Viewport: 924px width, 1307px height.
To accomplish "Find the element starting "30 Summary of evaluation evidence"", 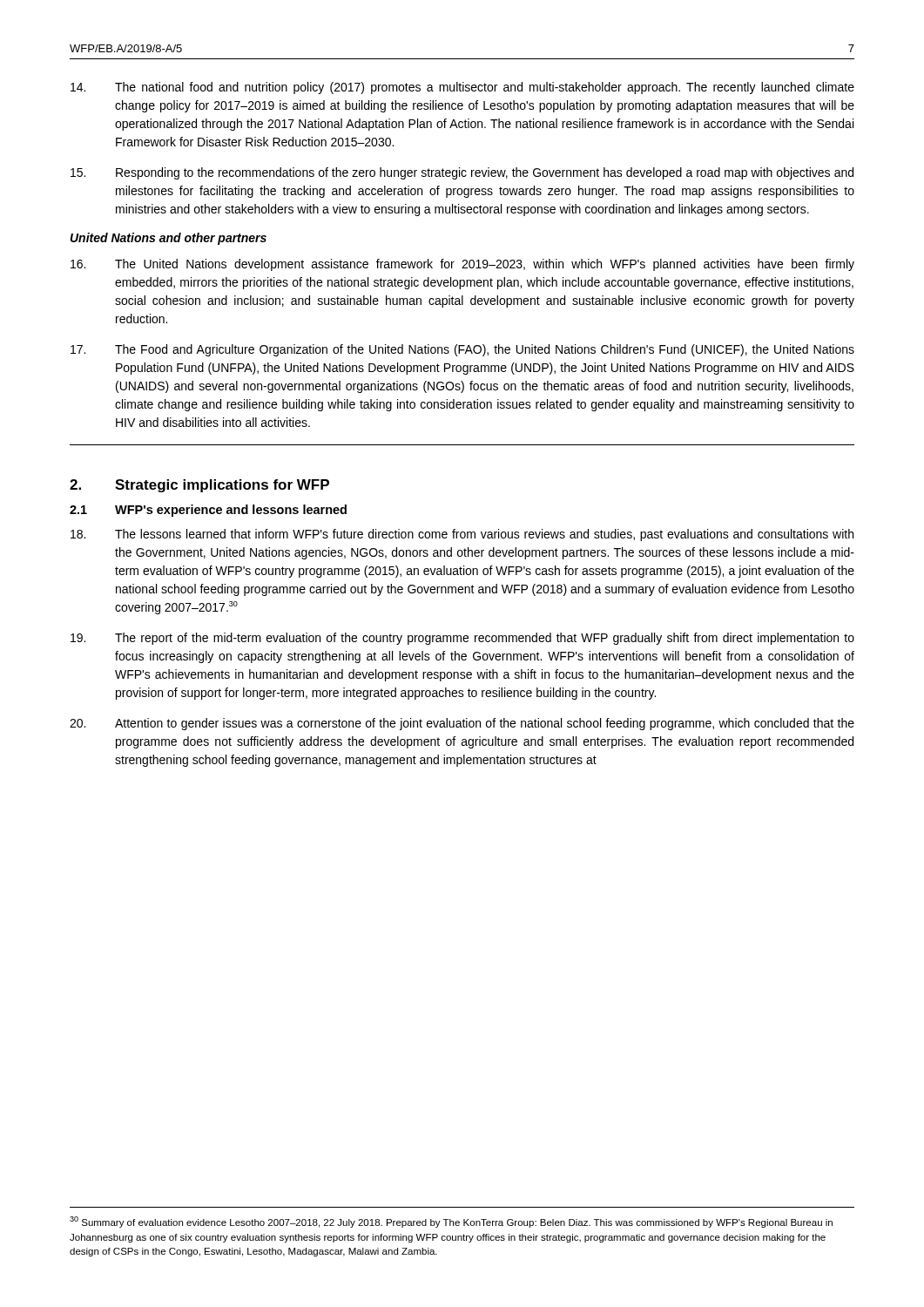I will click(451, 1236).
